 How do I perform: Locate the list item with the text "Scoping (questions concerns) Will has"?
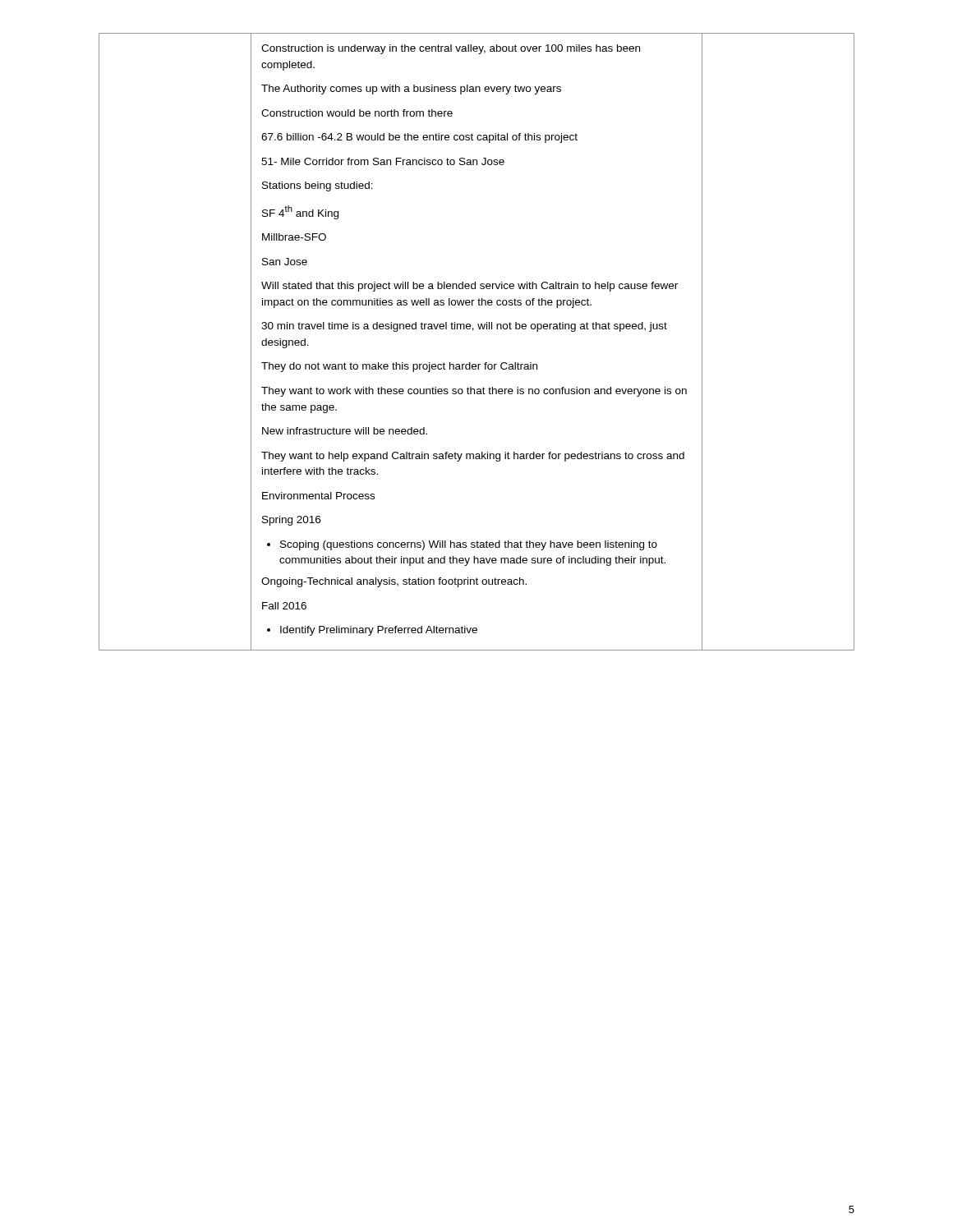click(473, 552)
